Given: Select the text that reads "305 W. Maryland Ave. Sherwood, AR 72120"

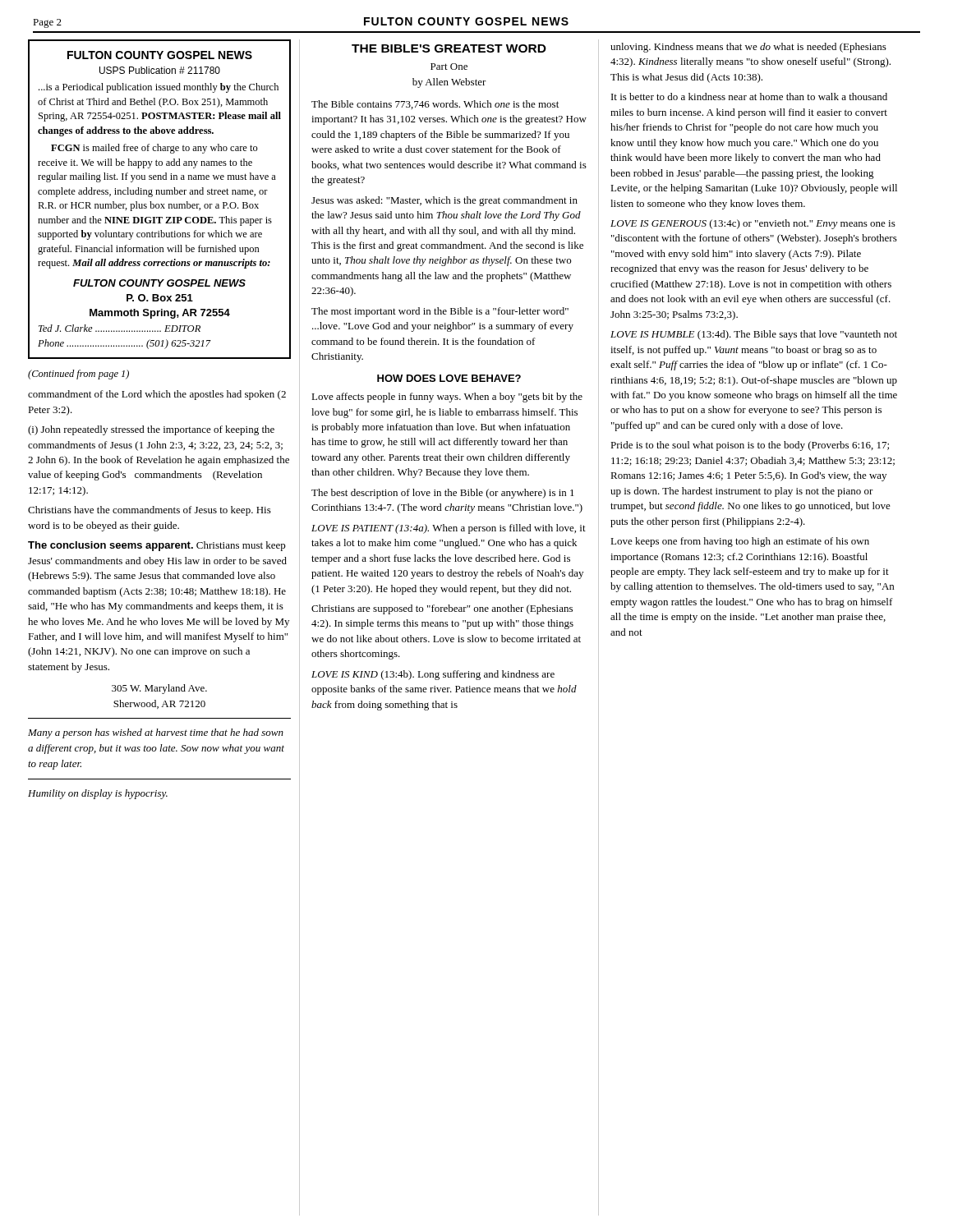Looking at the screenshot, I should (159, 696).
